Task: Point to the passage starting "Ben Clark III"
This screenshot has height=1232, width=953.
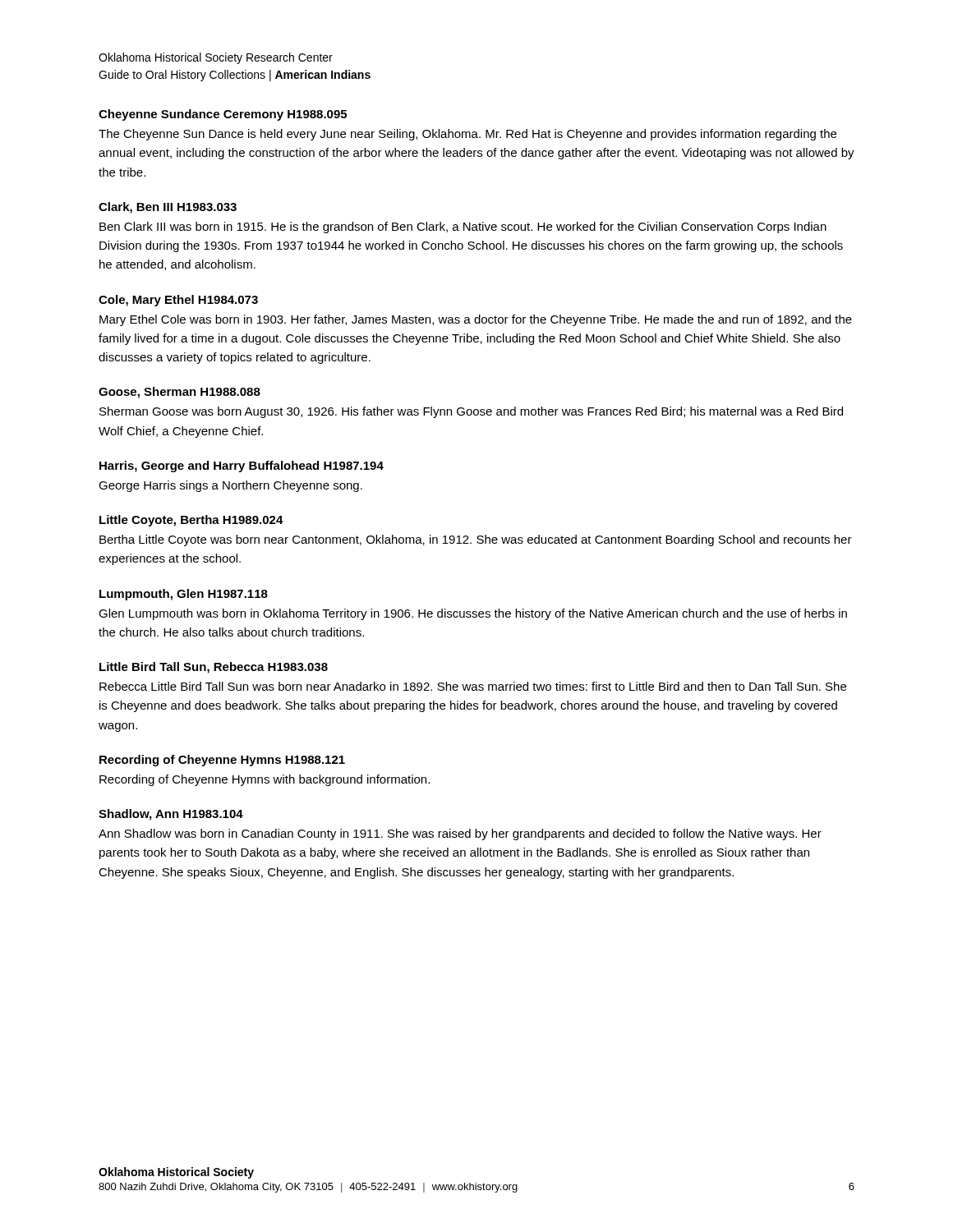Action: pos(471,245)
